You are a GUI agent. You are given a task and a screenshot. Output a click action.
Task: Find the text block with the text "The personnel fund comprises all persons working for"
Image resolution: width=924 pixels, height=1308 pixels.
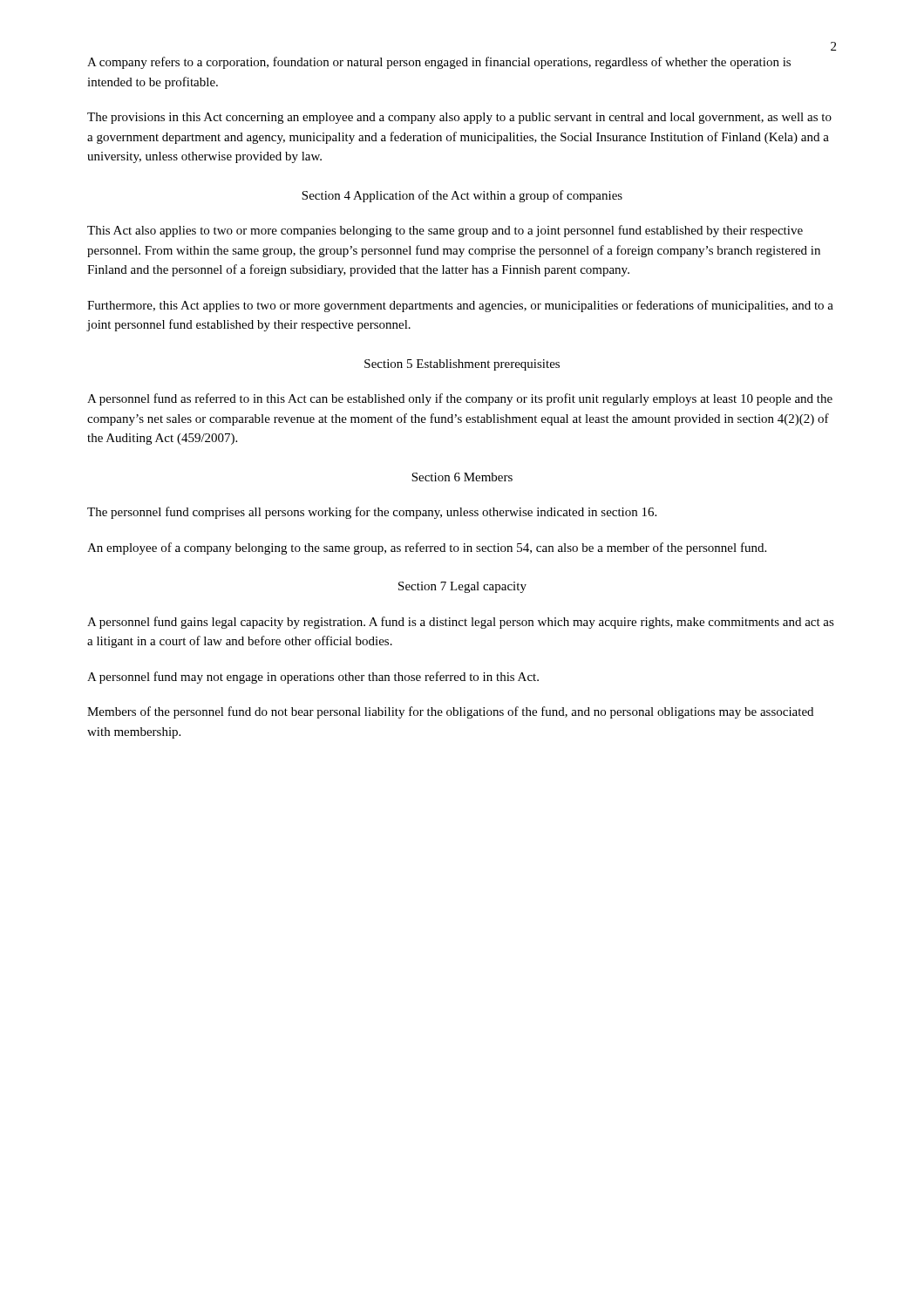click(372, 512)
